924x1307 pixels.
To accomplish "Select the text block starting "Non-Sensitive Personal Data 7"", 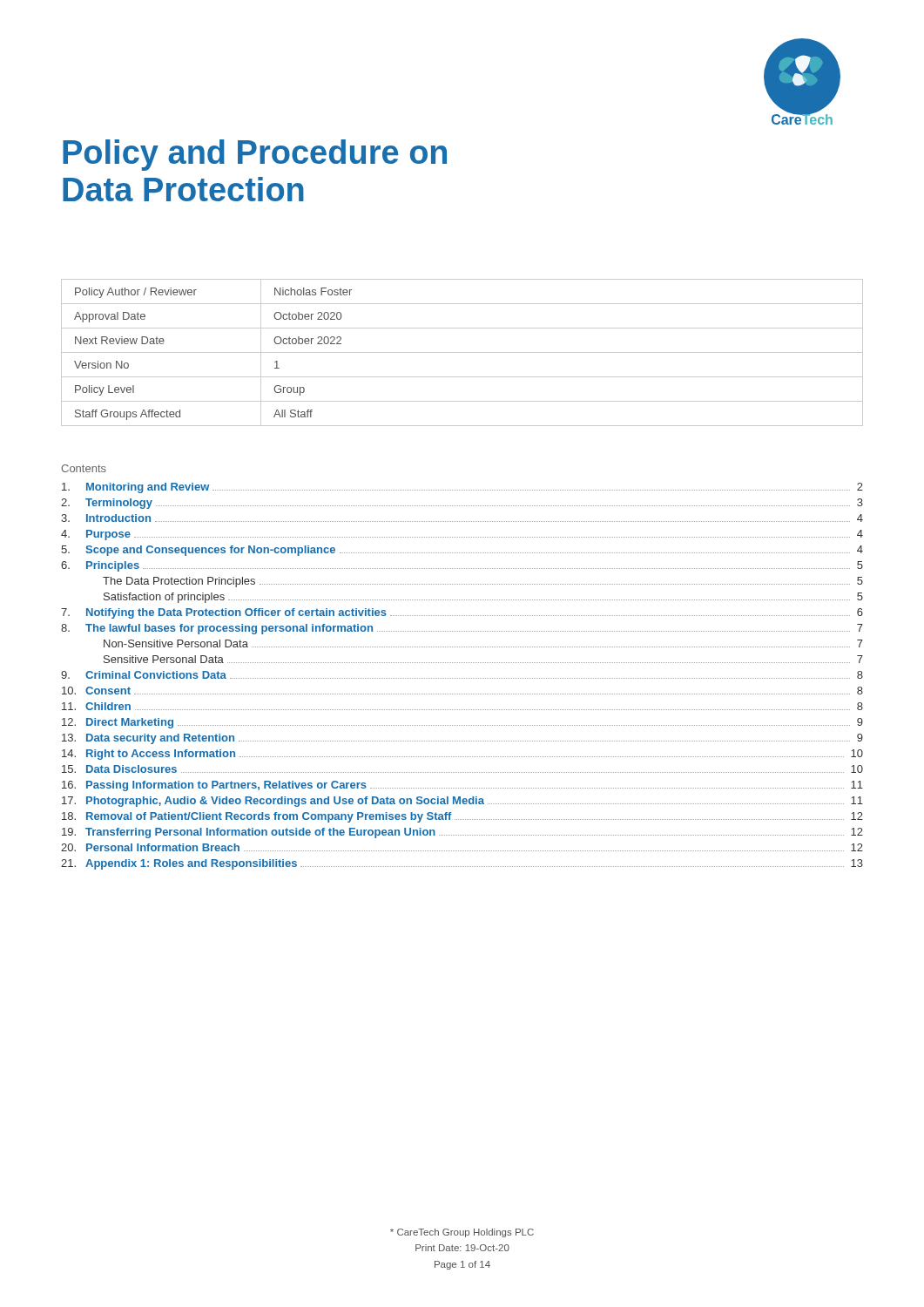I will tap(475, 643).
